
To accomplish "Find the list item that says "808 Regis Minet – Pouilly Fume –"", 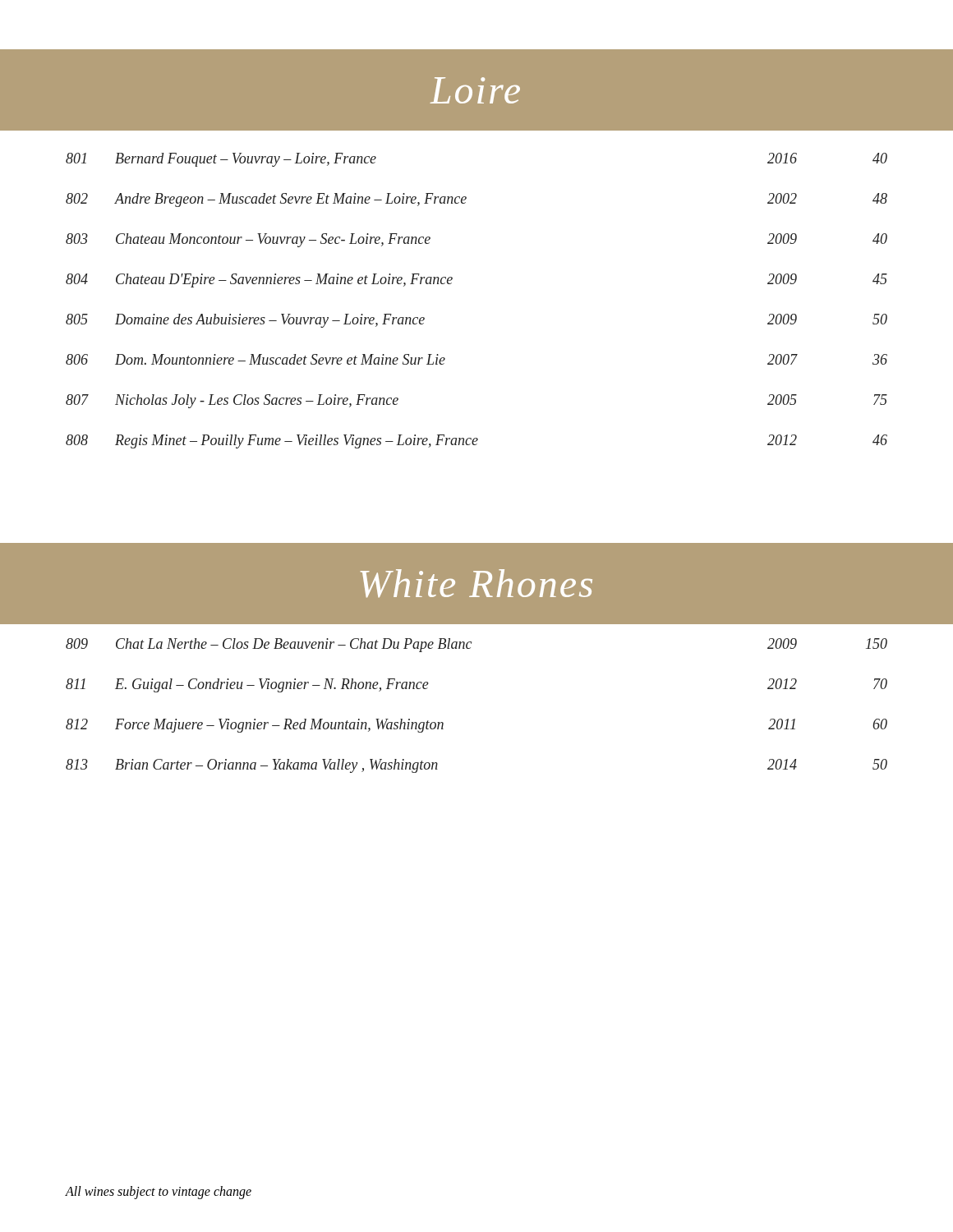I will click(x=476, y=441).
